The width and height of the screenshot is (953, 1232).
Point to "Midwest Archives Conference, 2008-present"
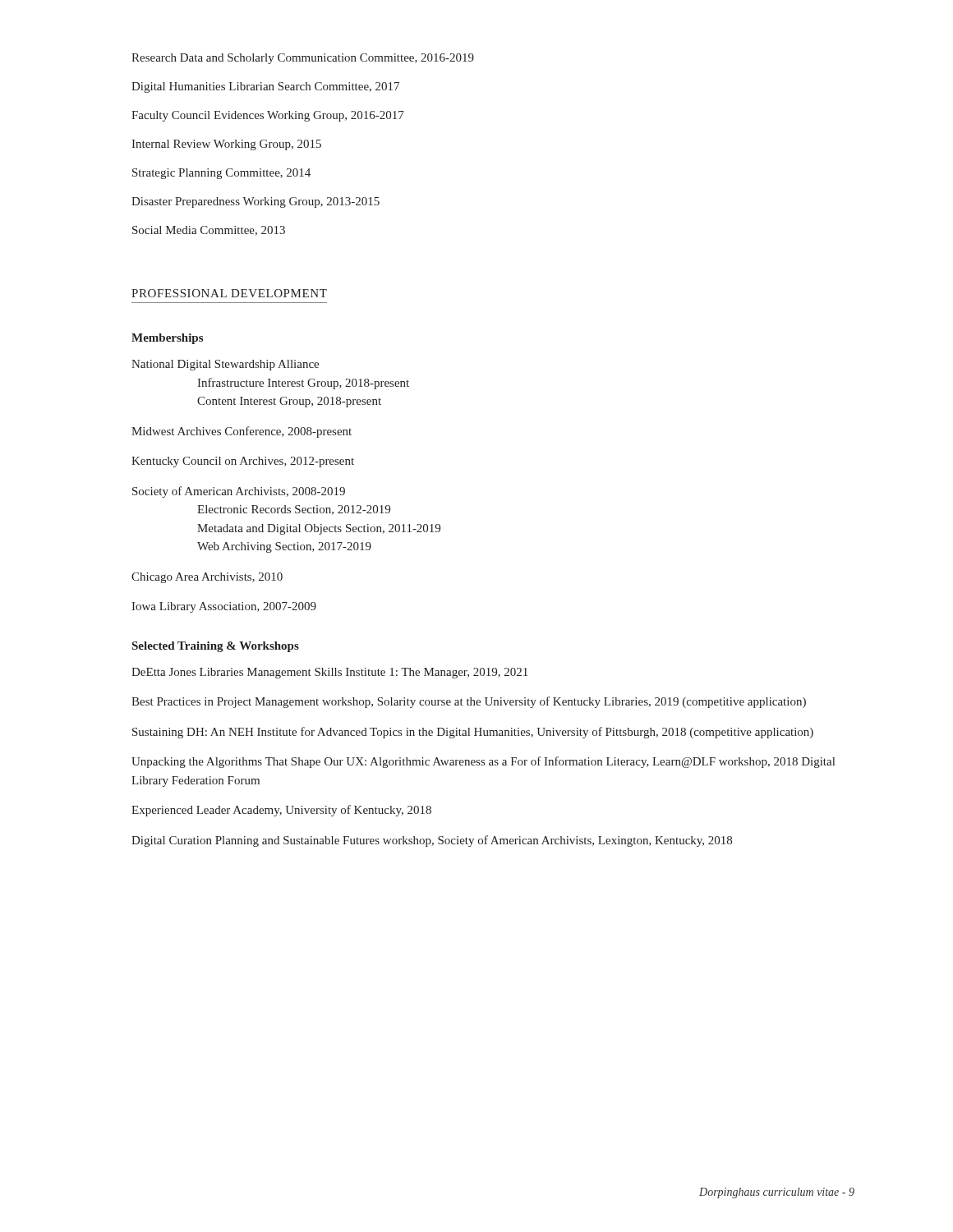click(x=242, y=431)
